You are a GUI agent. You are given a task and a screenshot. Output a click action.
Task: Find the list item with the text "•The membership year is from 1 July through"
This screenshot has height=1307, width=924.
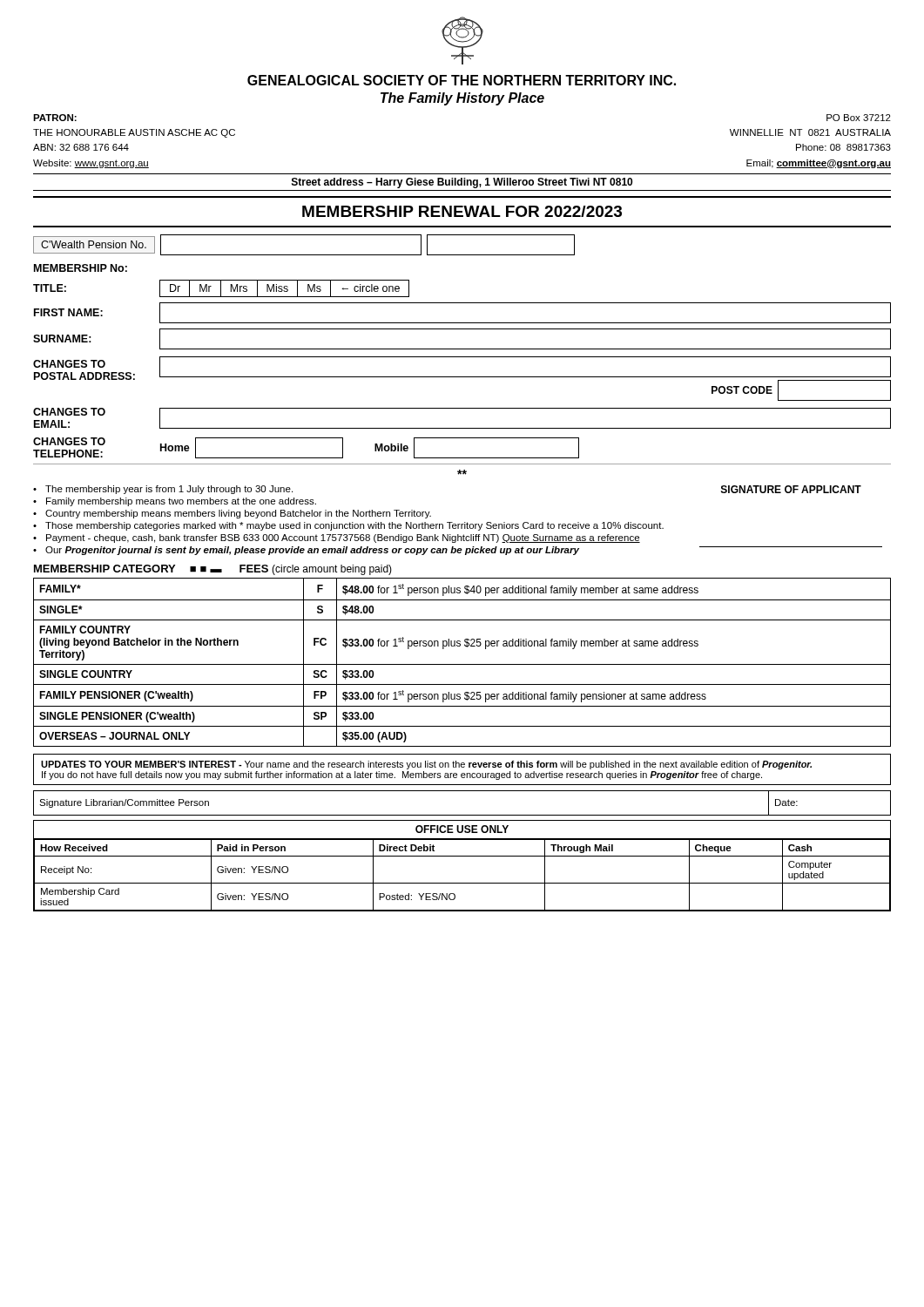tap(163, 489)
